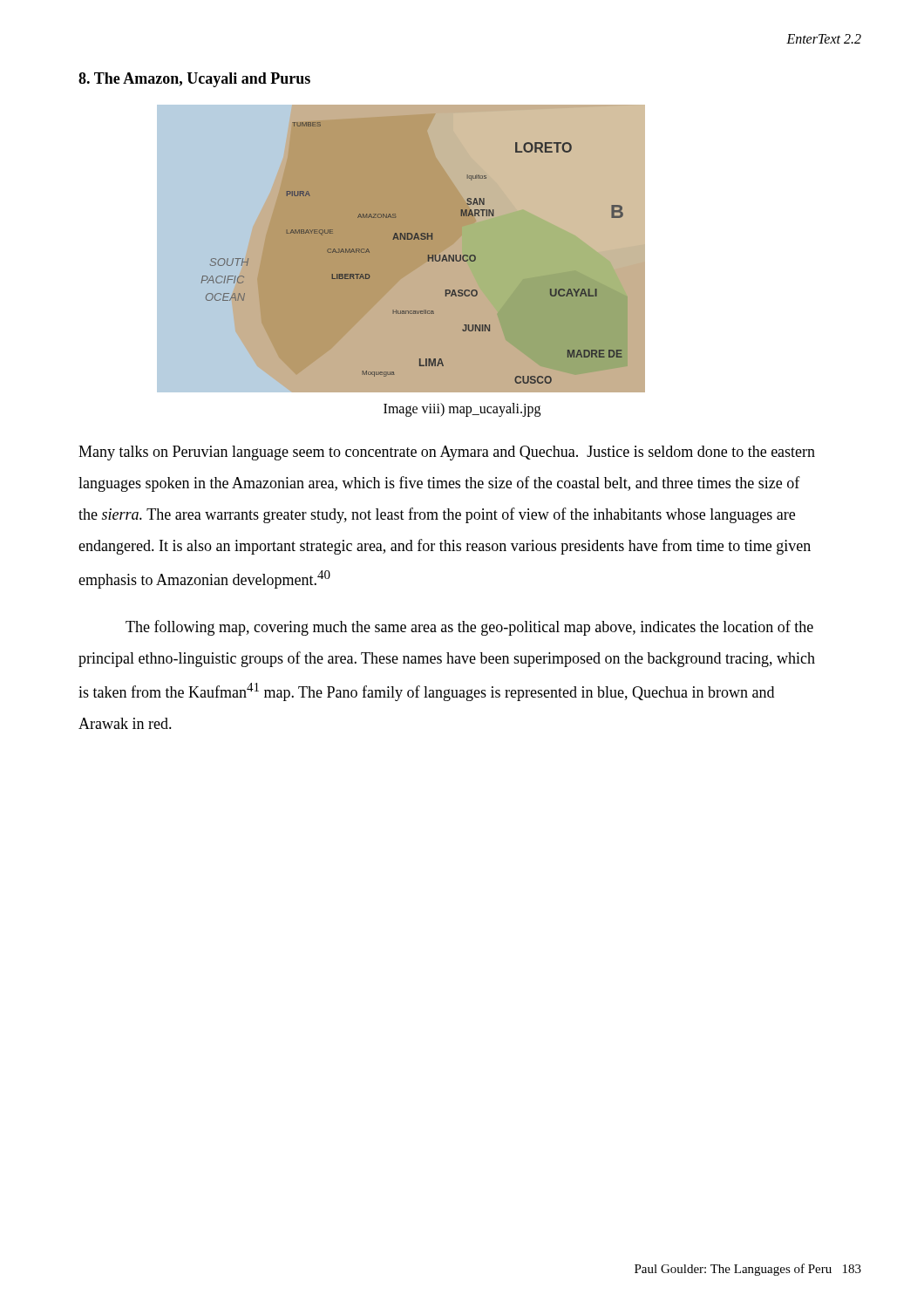Image resolution: width=924 pixels, height=1308 pixels.
Task: Locate the block of text that opens with "Many talks on Peruvian language"
Action: [449, 516]
